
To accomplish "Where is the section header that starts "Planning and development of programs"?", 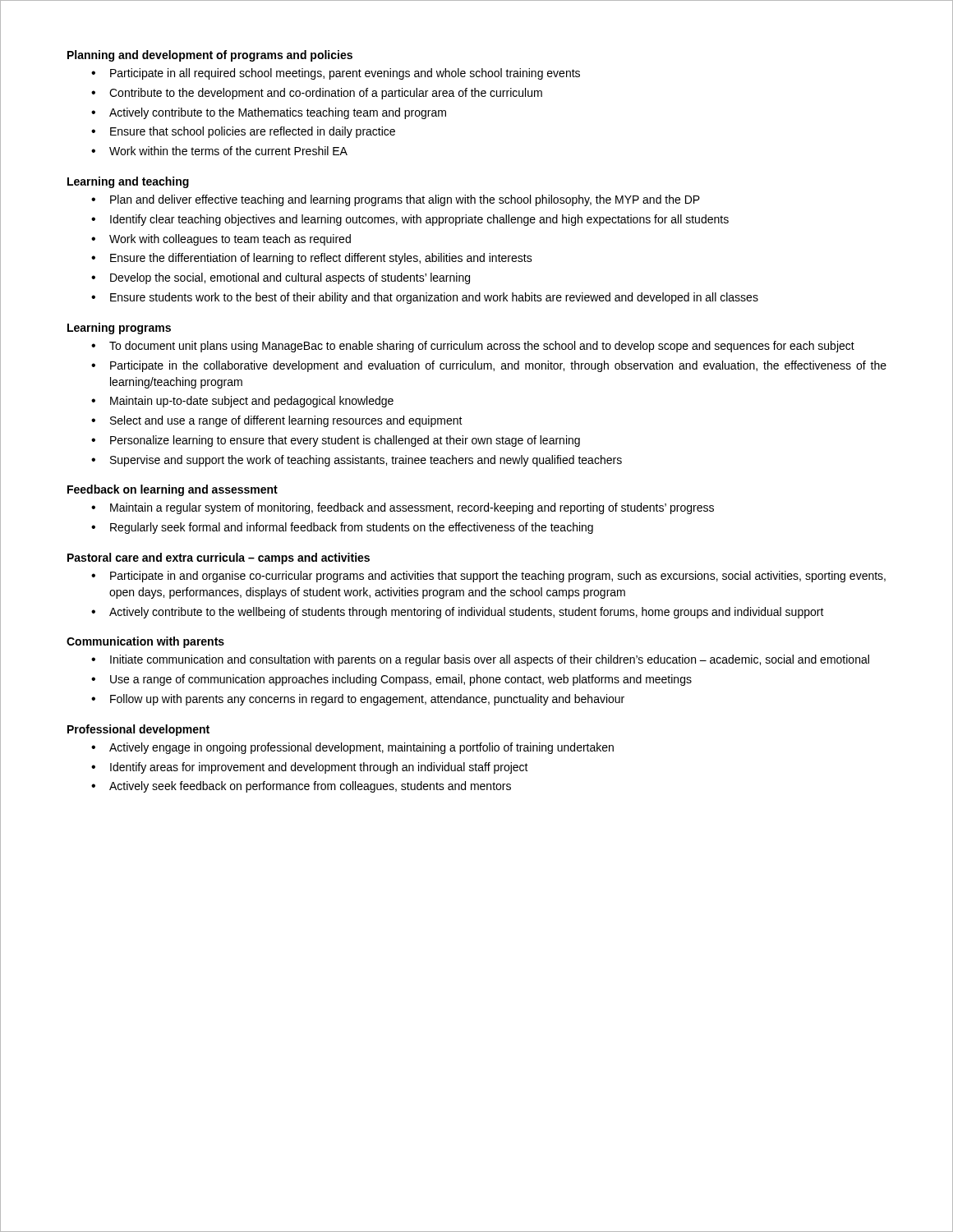I will pyautogui.click(x=210, y=55).
